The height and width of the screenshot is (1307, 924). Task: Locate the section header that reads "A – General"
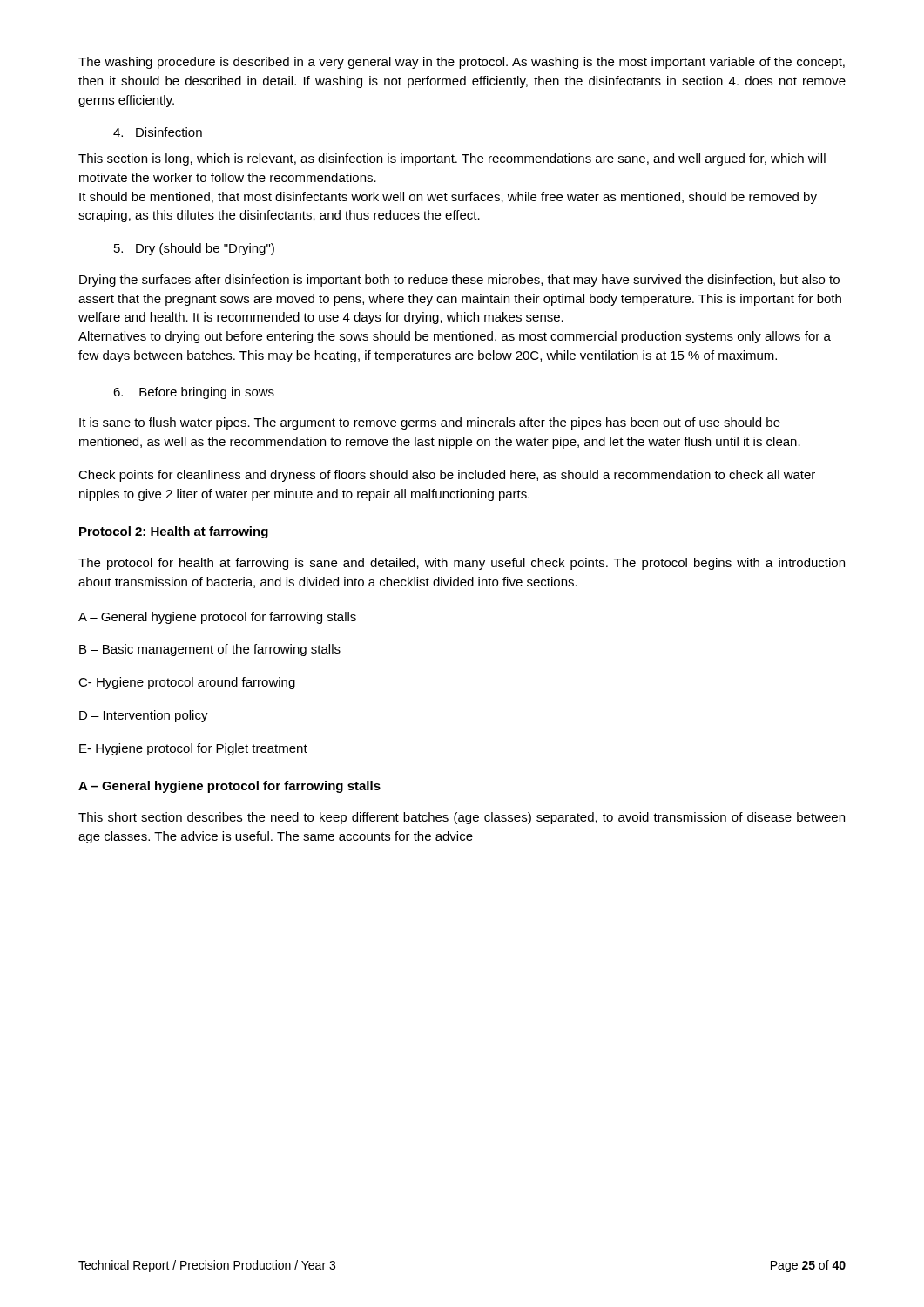coord(229,786)
